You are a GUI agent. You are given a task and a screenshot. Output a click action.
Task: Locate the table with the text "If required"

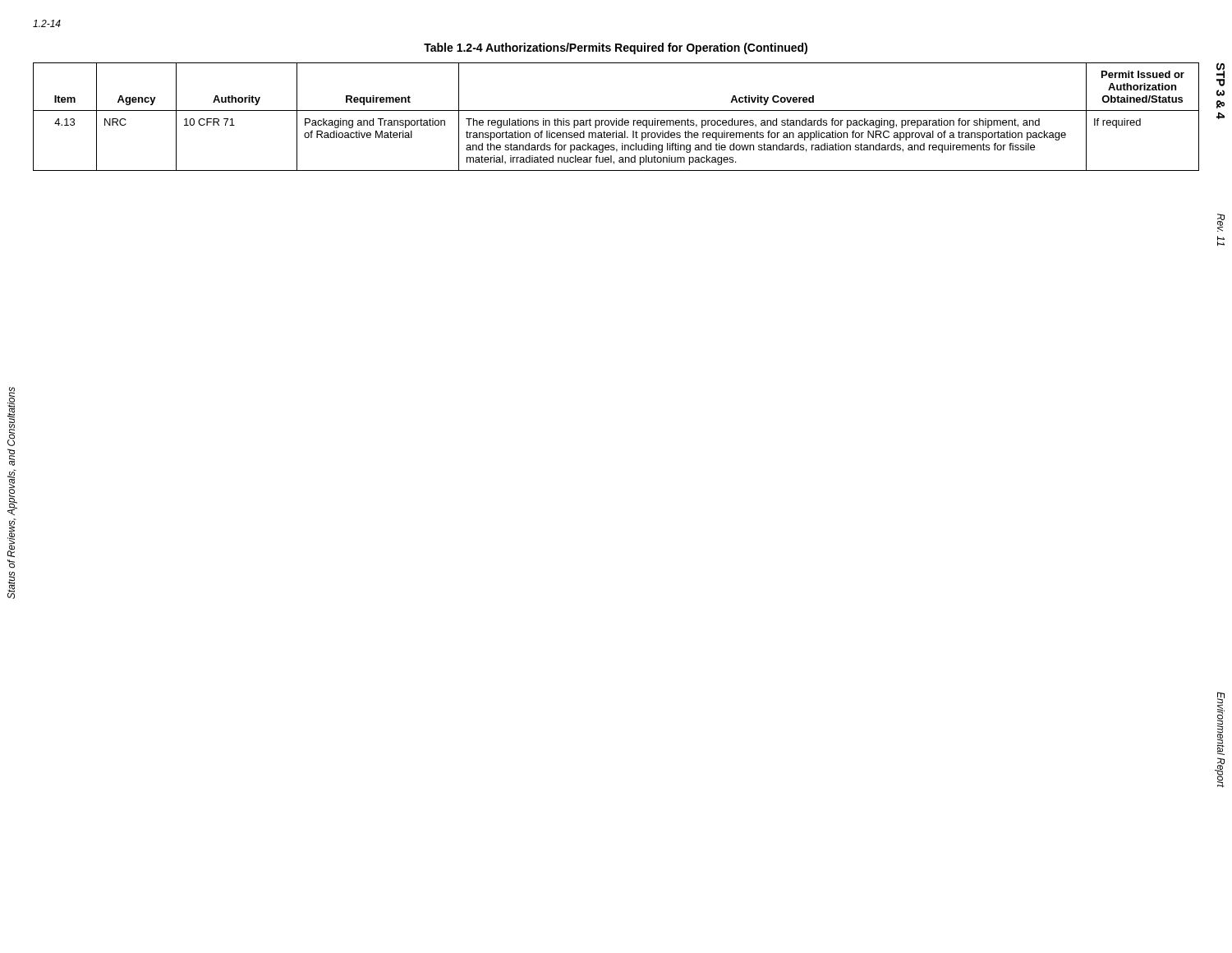pos(616,117)
